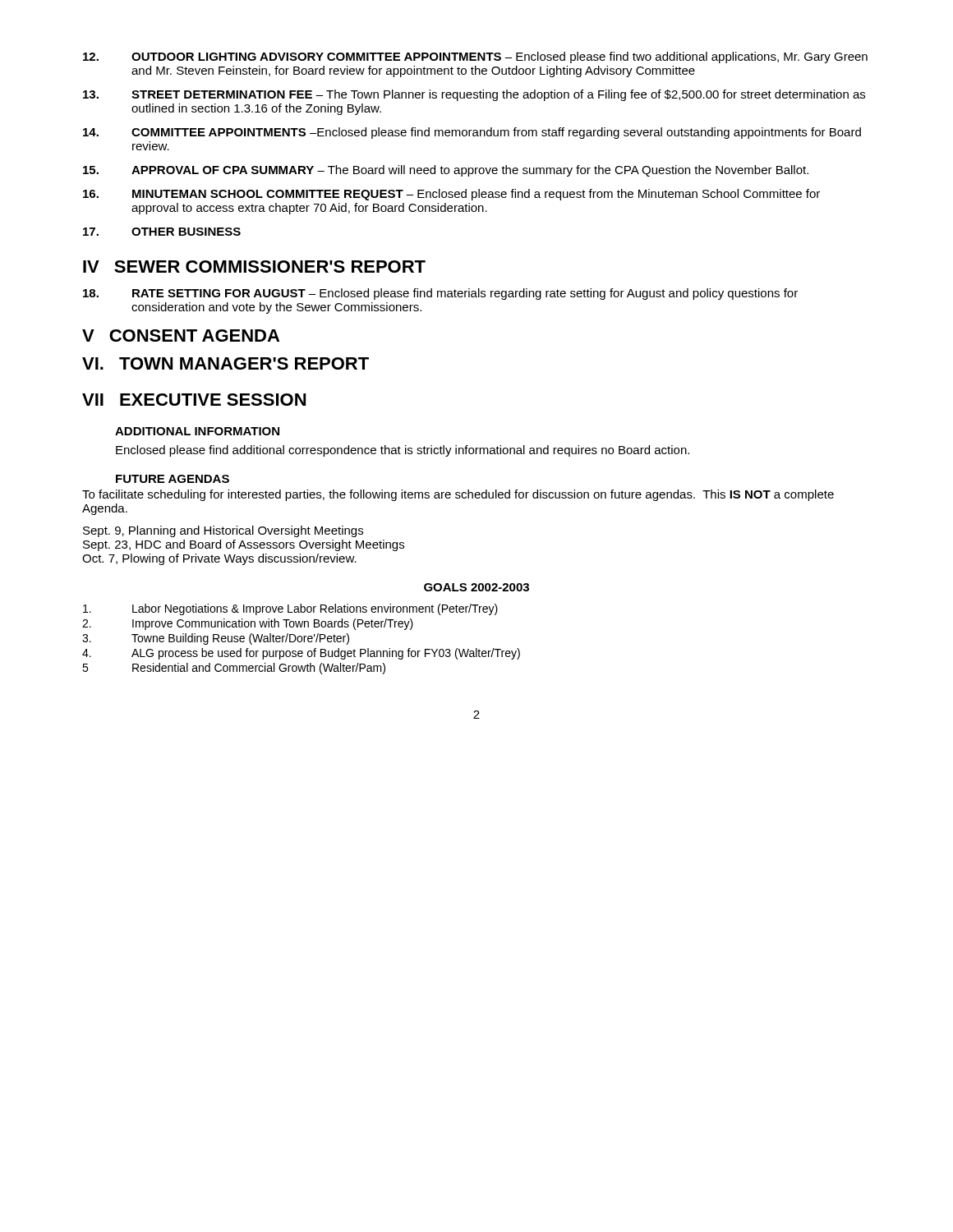
Task: Select the list item with the text "Labor Negotiations &"
Action: point(290,609)
